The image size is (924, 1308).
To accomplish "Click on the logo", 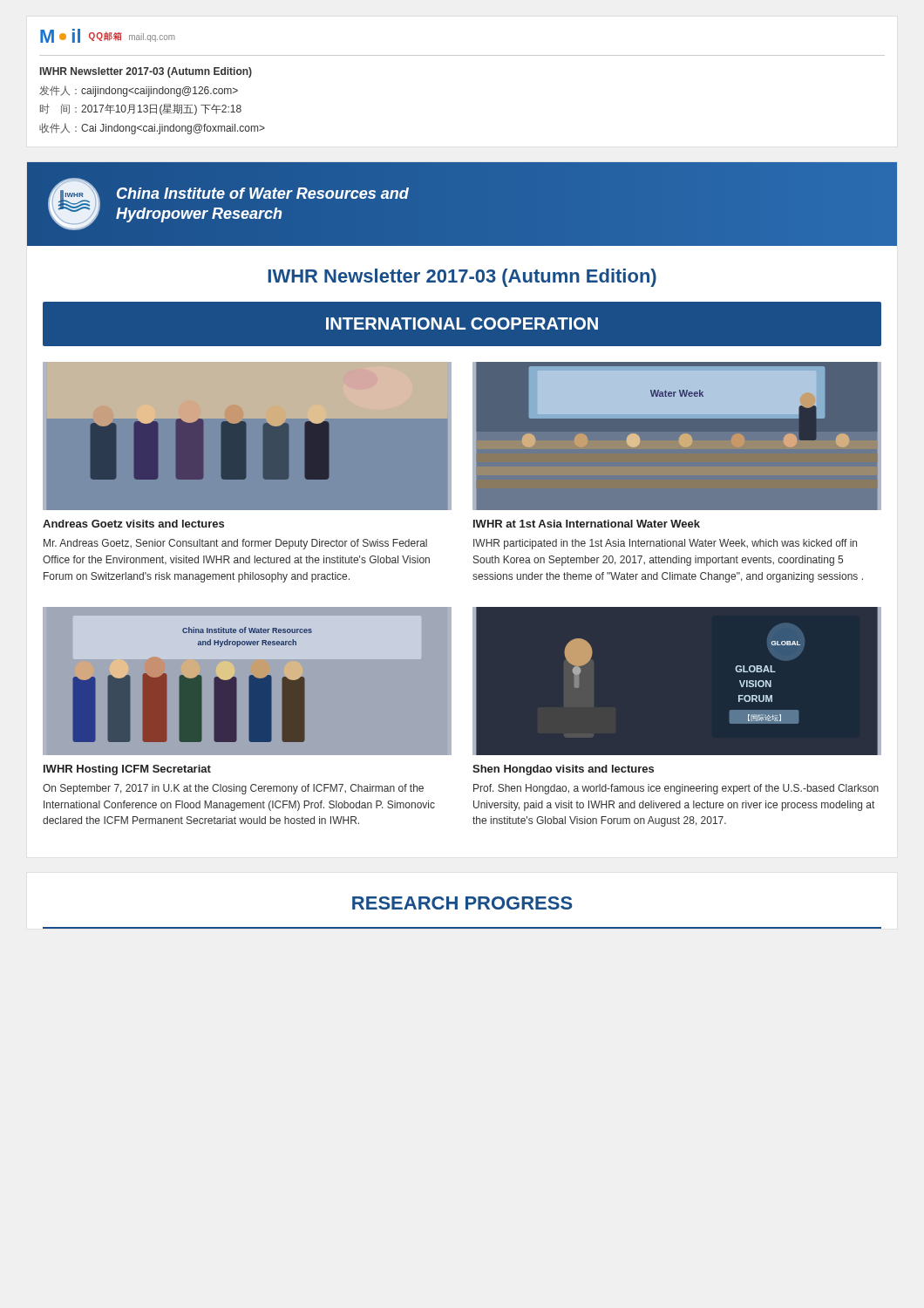I will pyautogui.click(x=462, y=204).
